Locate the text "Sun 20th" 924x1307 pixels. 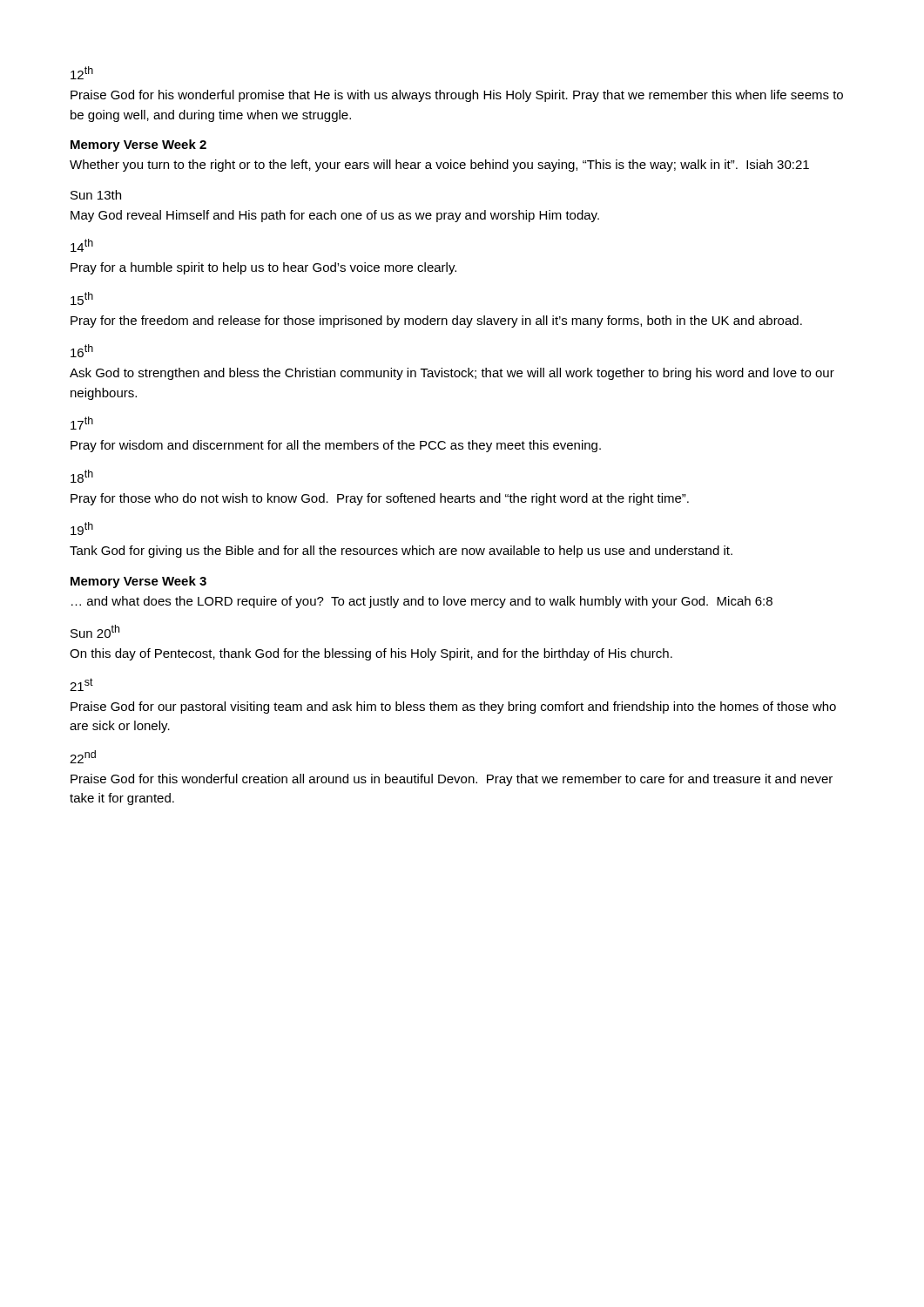(x=95, y=632)
